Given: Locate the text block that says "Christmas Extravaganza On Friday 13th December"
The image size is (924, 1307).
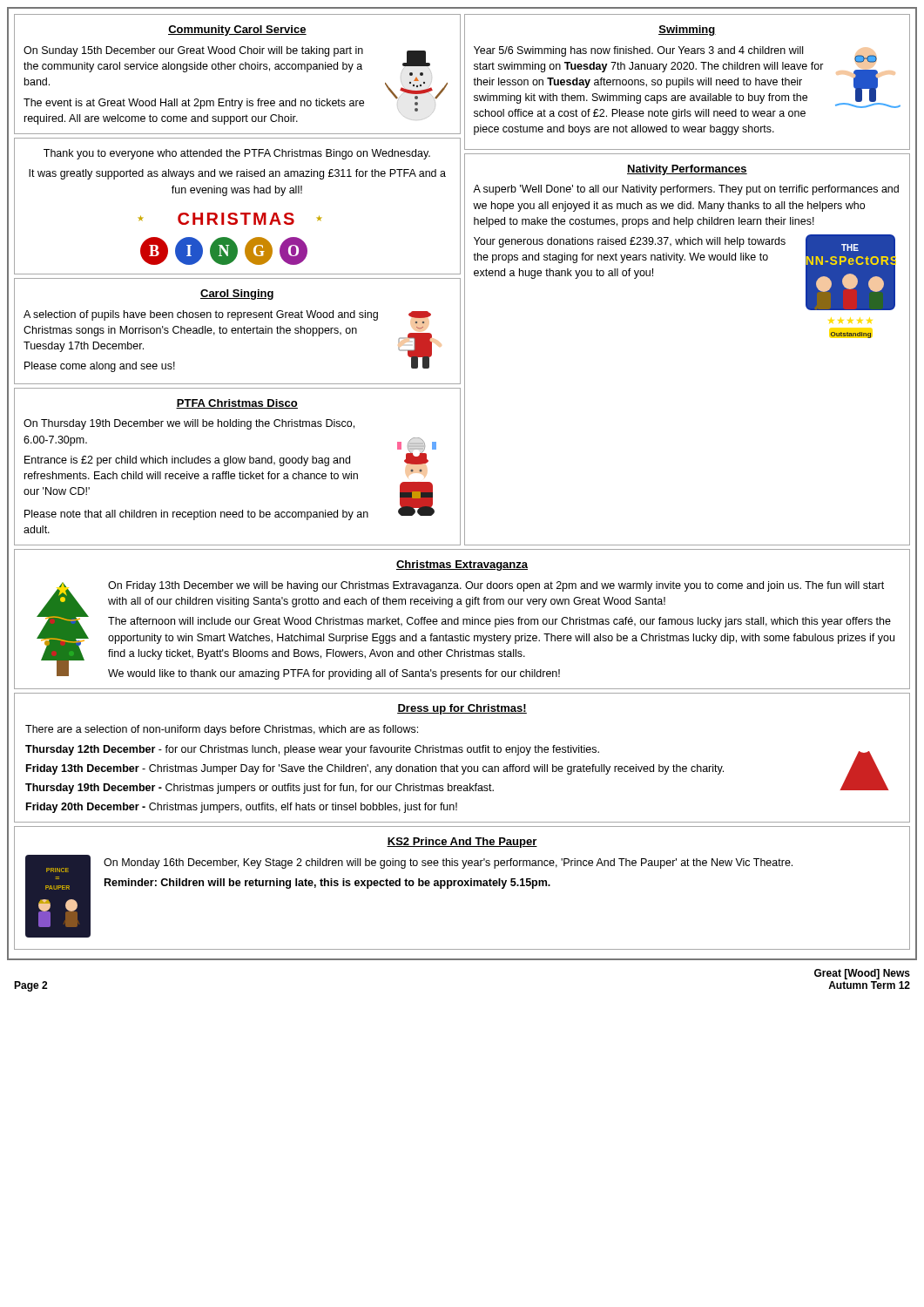Looking at the screenshot, I should 462,619.
